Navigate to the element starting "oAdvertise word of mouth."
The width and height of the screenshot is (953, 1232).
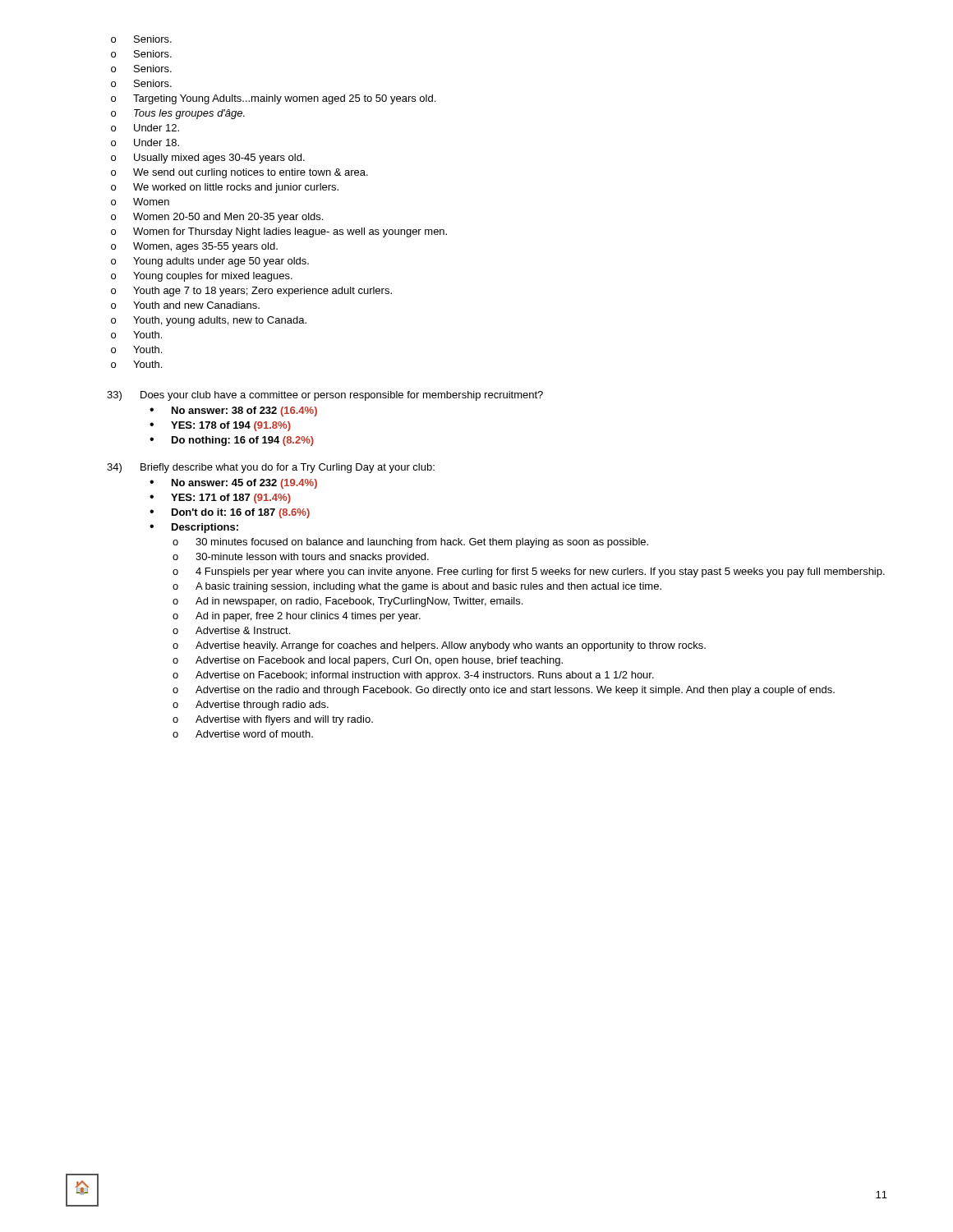pos(243,734)
